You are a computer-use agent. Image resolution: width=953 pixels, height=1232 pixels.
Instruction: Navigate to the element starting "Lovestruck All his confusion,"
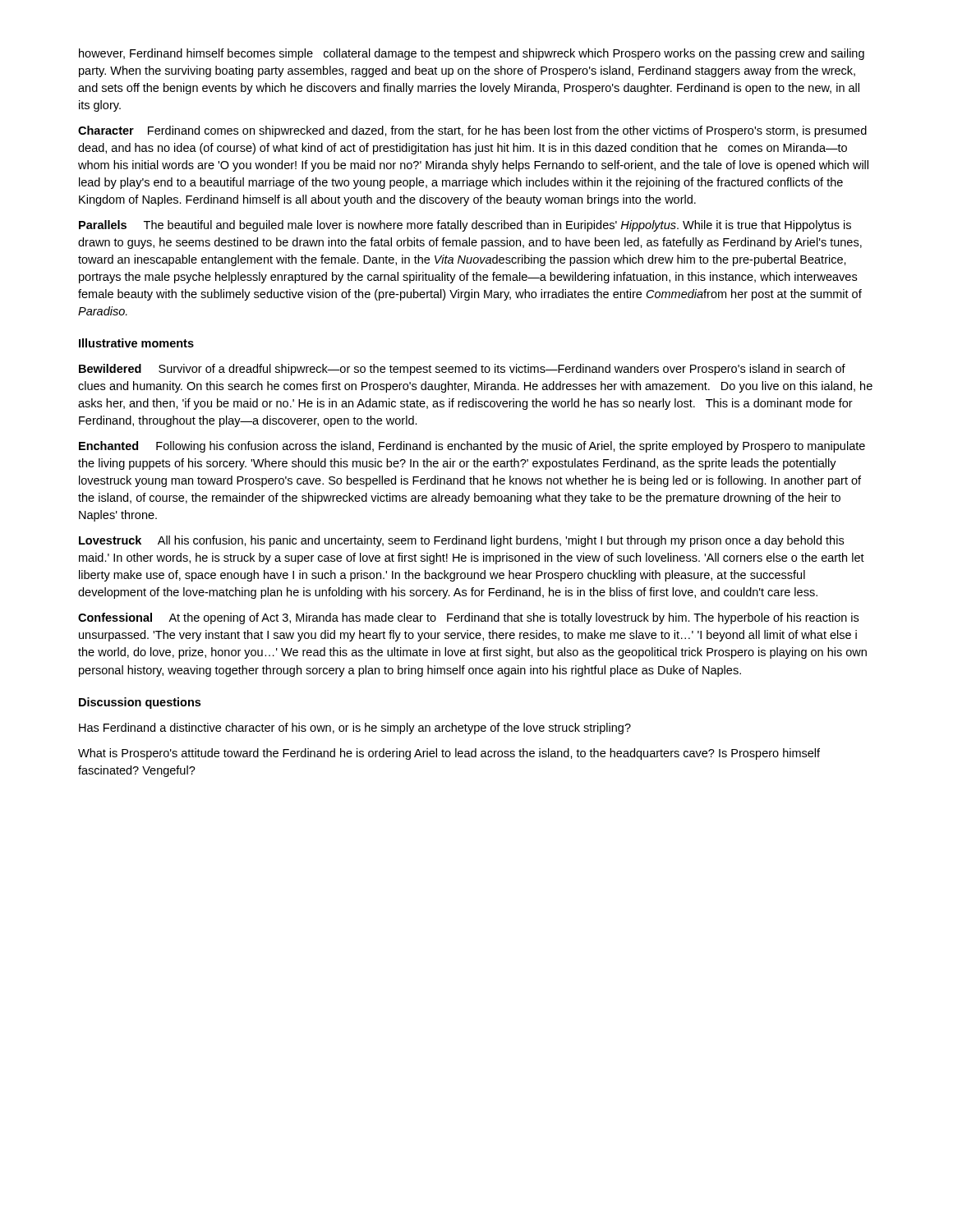(476, 567)
